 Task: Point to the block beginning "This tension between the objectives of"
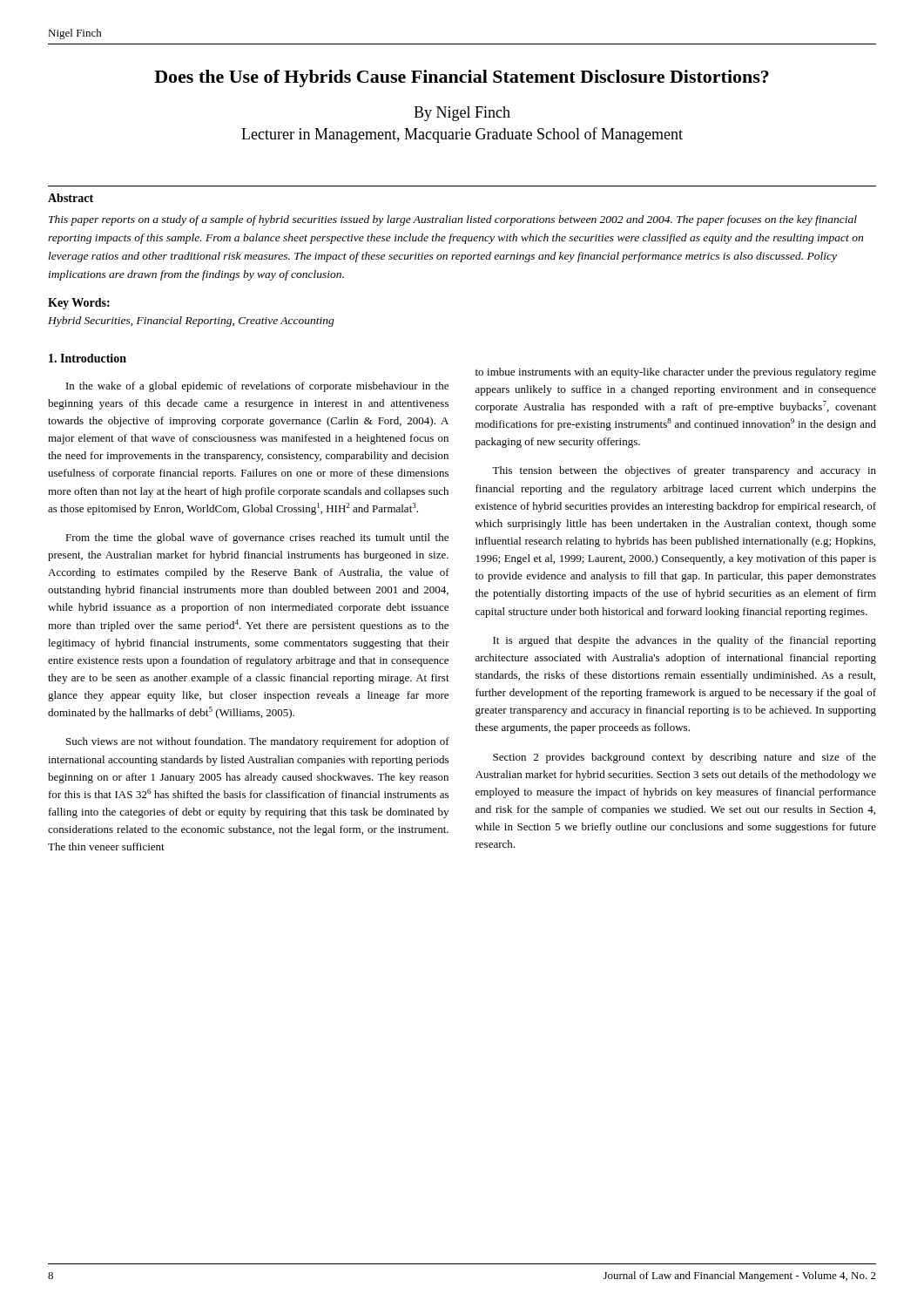pos(676,541)
